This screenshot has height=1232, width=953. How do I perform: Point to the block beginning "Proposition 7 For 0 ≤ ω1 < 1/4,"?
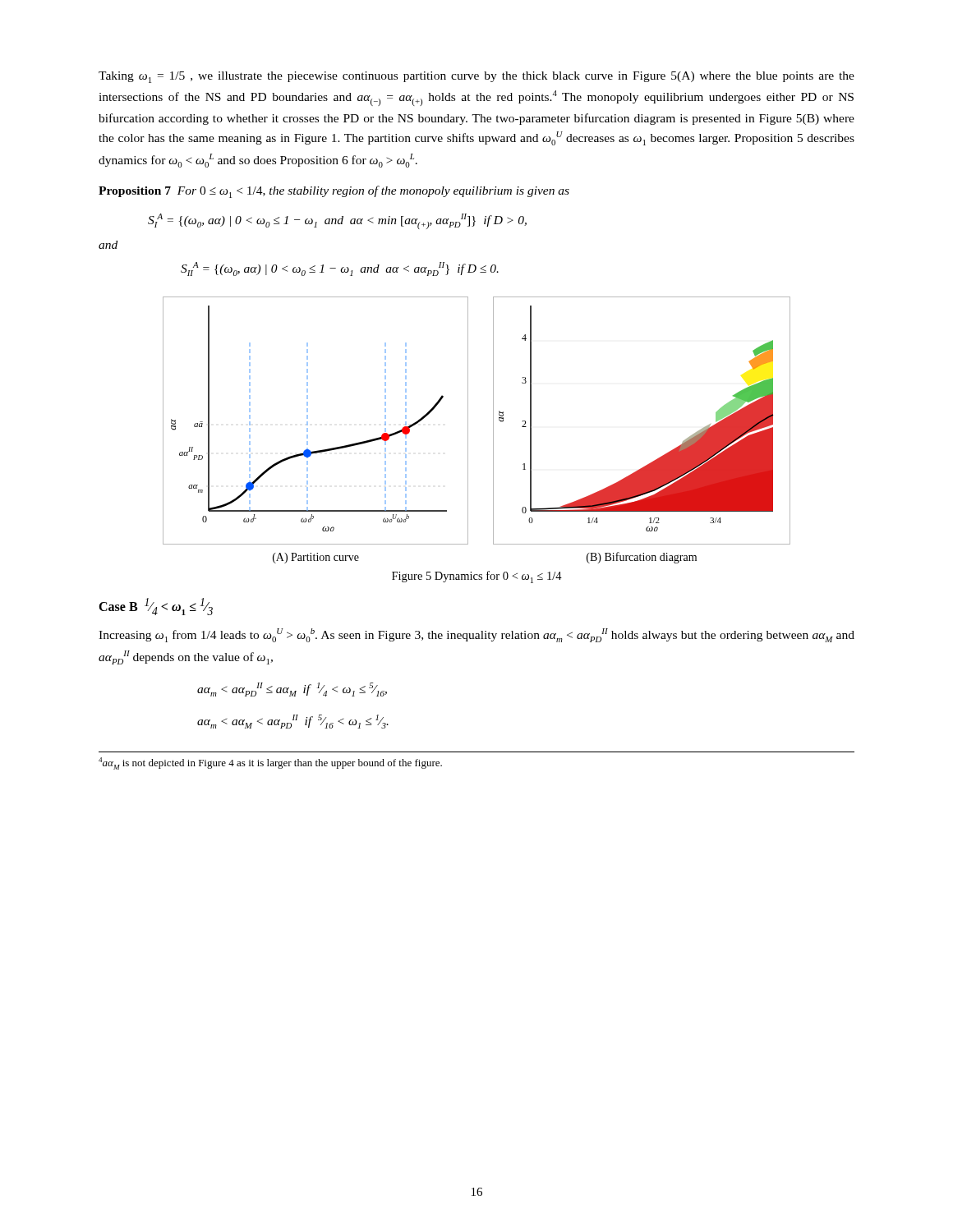pyautogui.click(x=476, y=191)
